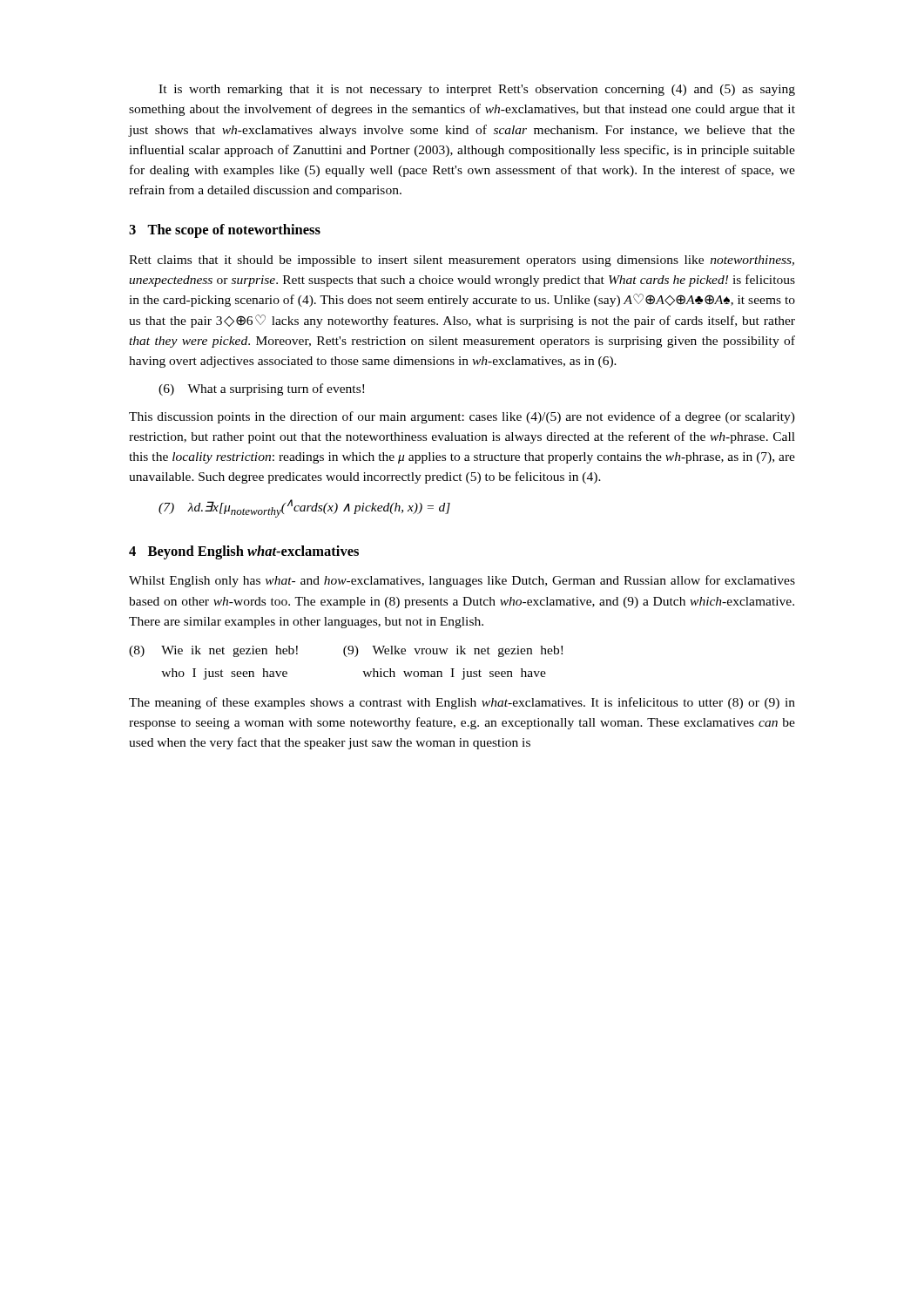
Task: Select the list item containing "(8) Wie ik net gezien"
Action: click(462, 661)
